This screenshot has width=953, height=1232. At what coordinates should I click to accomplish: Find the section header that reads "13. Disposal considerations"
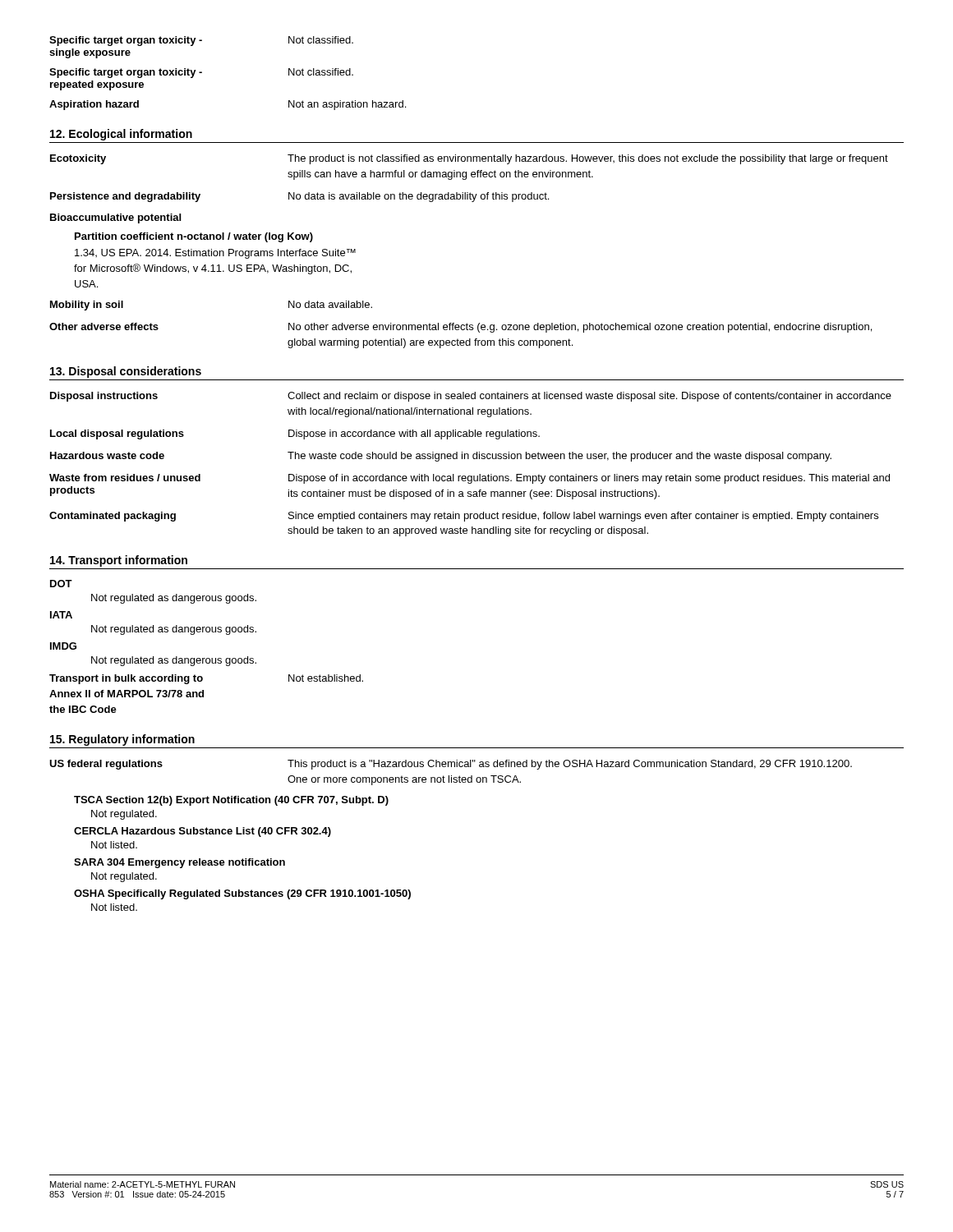coord(125,372)
